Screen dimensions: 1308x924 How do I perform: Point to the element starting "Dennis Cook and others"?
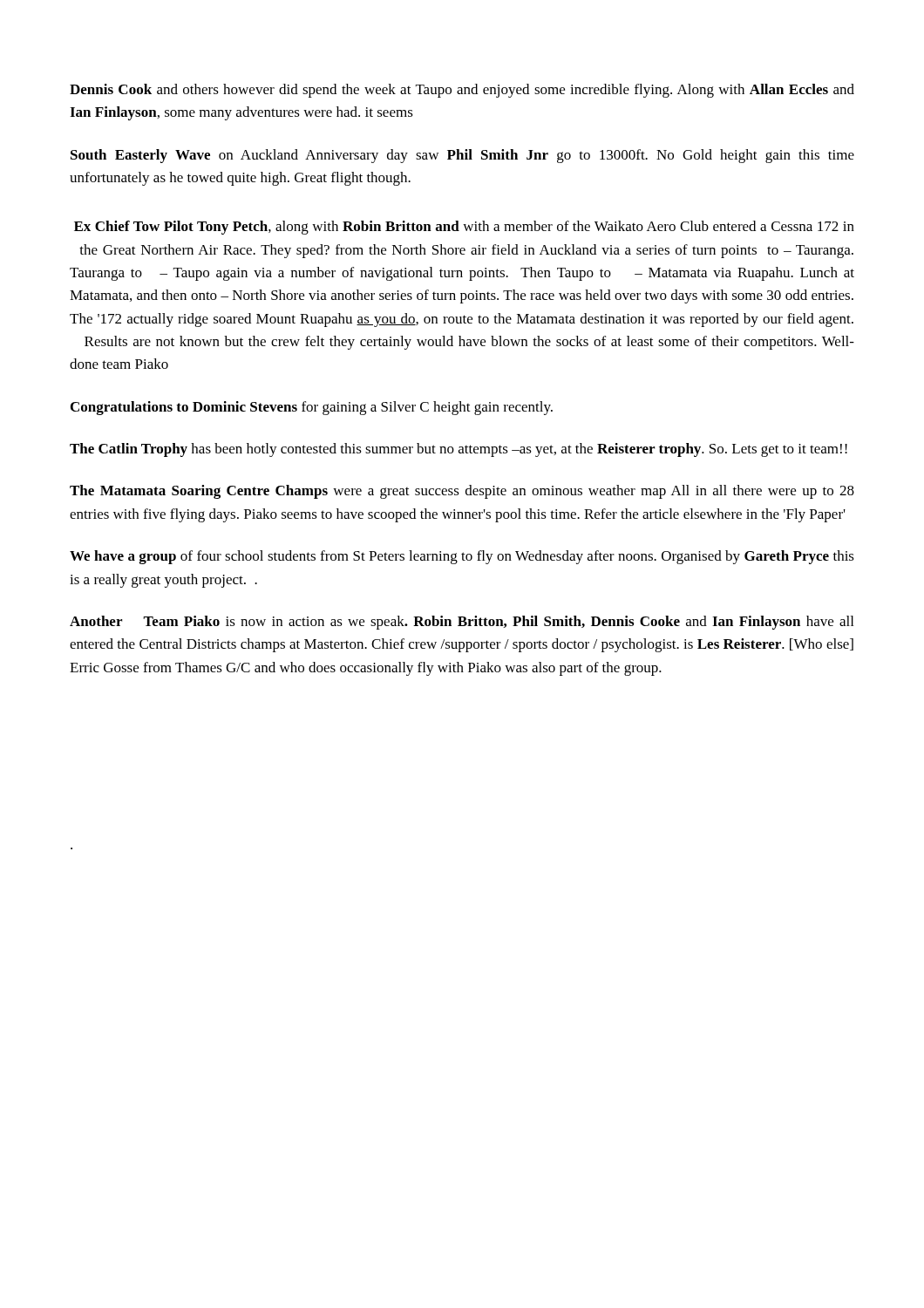pyautogui.click(x=462, y=101)
